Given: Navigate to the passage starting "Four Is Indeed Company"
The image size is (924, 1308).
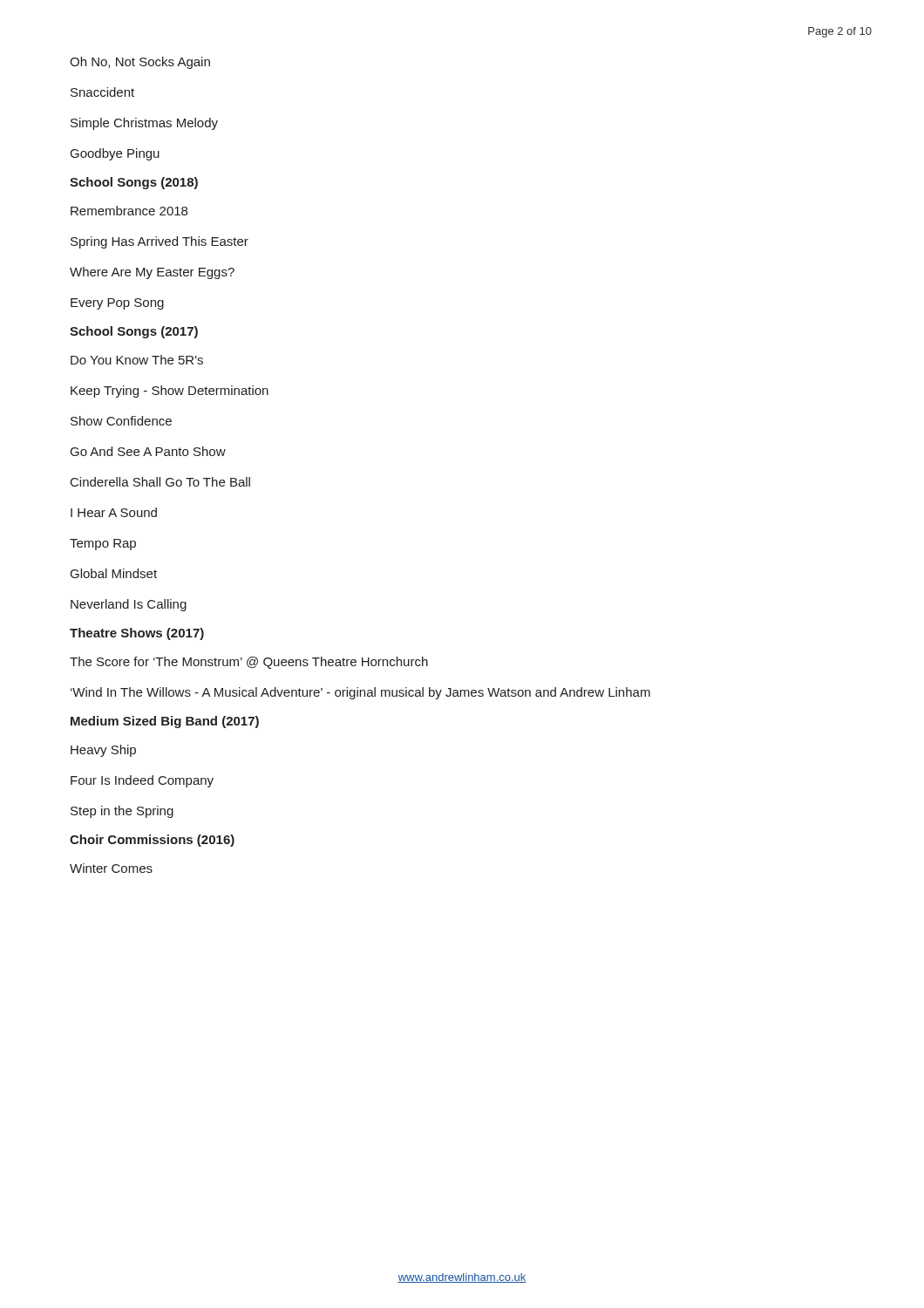Looking at the screenshot, I should 142,780.
